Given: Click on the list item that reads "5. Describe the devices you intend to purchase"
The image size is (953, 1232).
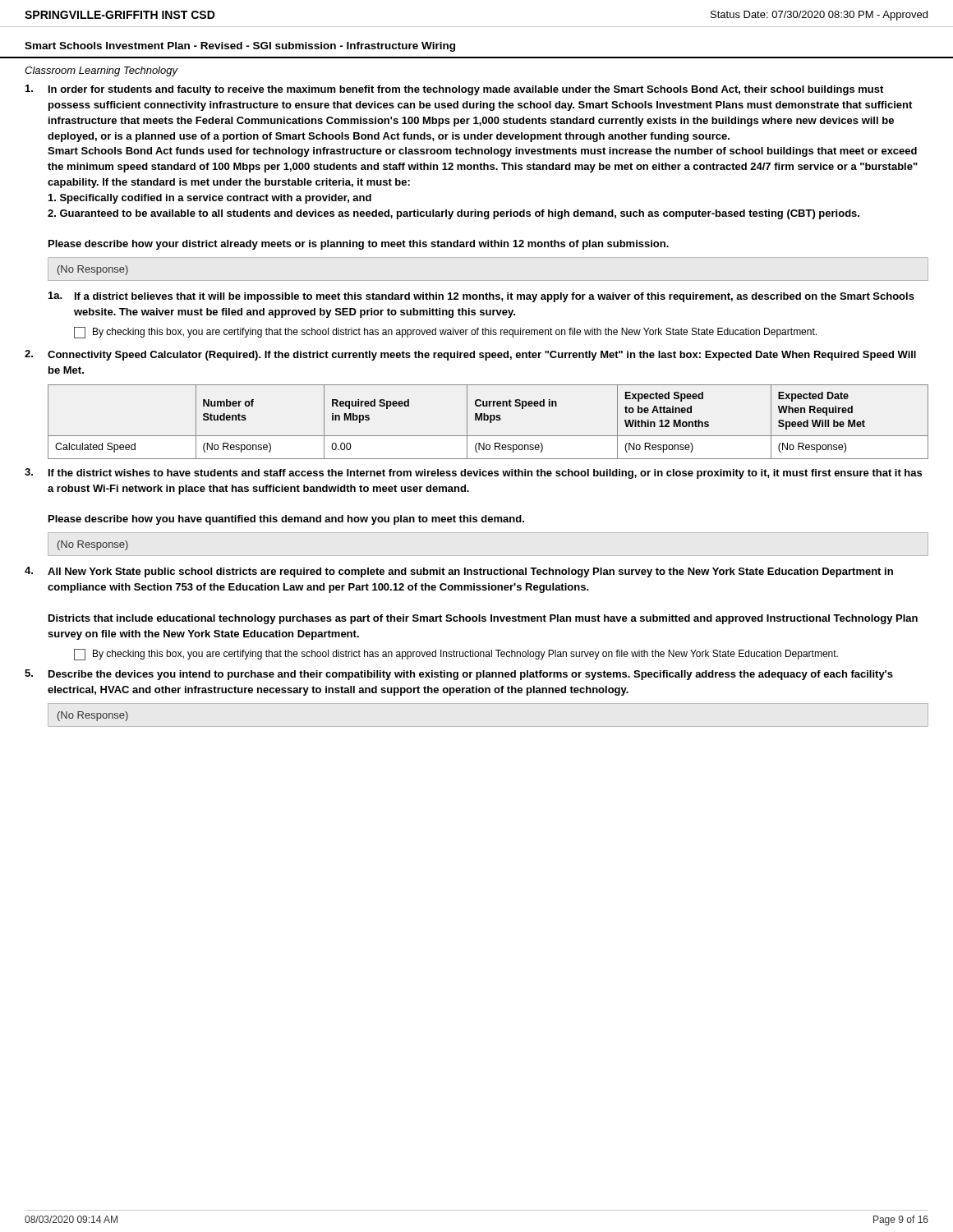Looking at the screenshot, I should tap(476, 683).
